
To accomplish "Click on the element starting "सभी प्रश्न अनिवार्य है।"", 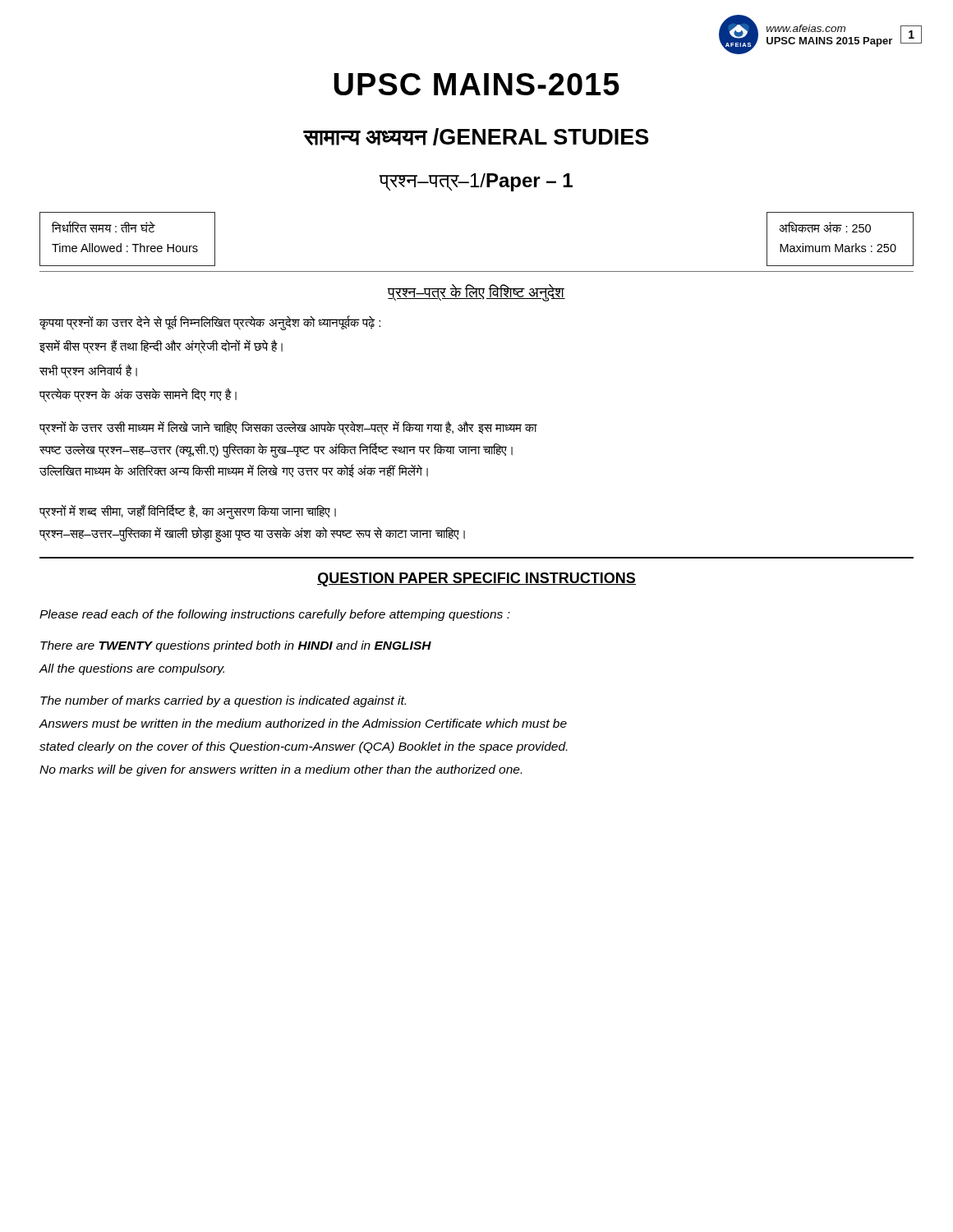I will coord(89,370).
